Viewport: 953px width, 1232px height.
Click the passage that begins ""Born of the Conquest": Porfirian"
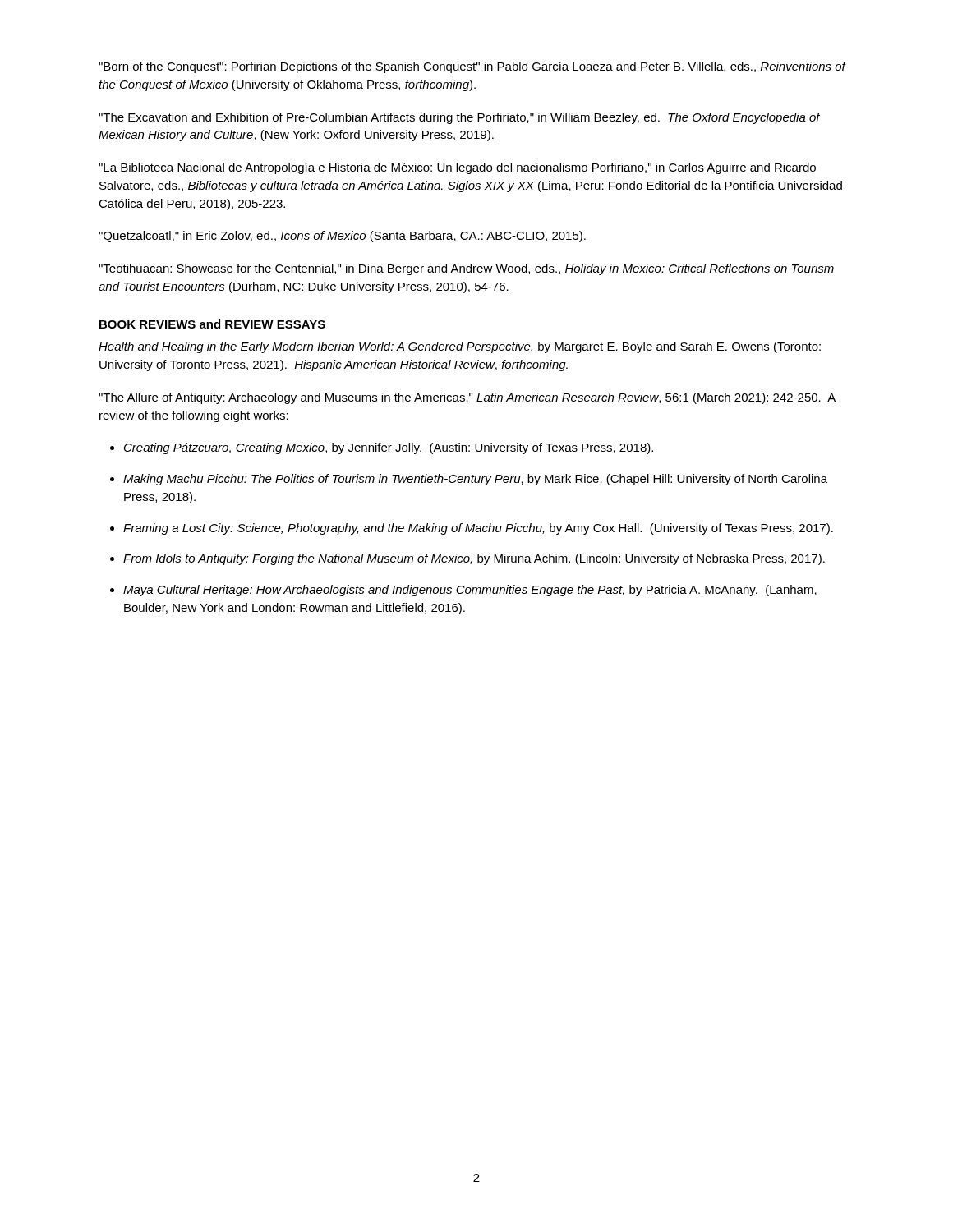point(472,75)
